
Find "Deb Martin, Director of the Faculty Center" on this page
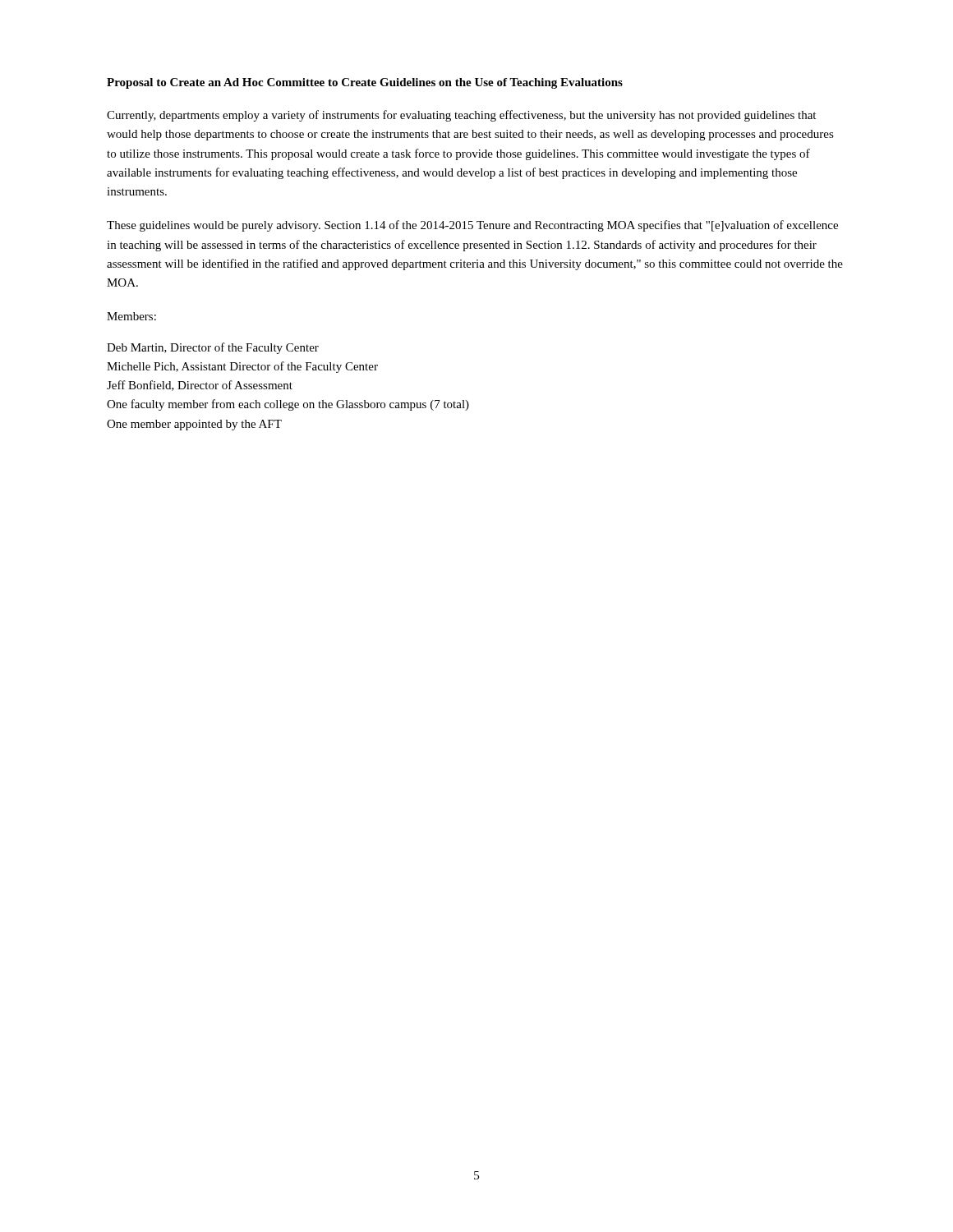click(213, 347)
